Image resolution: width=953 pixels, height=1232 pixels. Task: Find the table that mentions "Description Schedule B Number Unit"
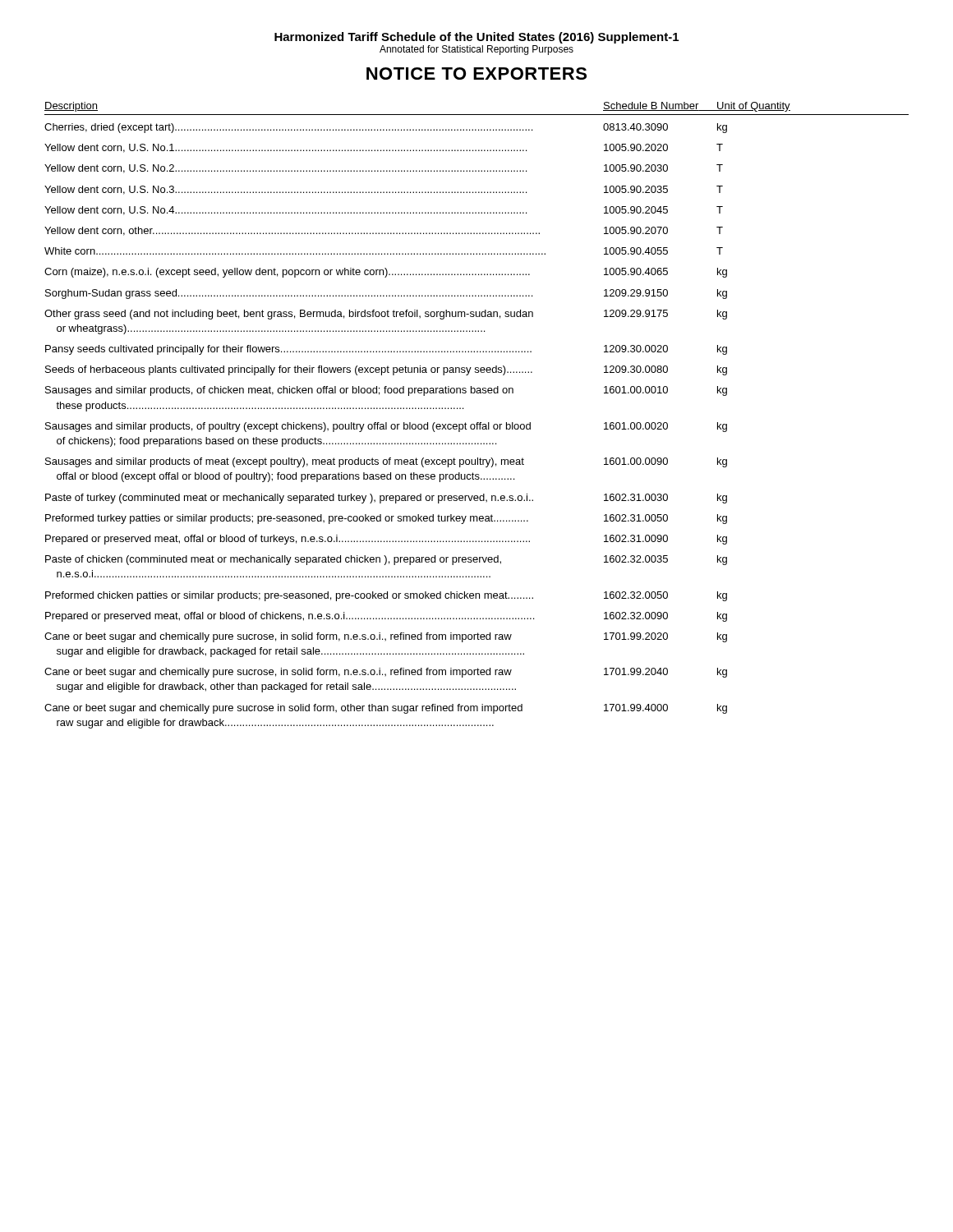pos(476,415)
